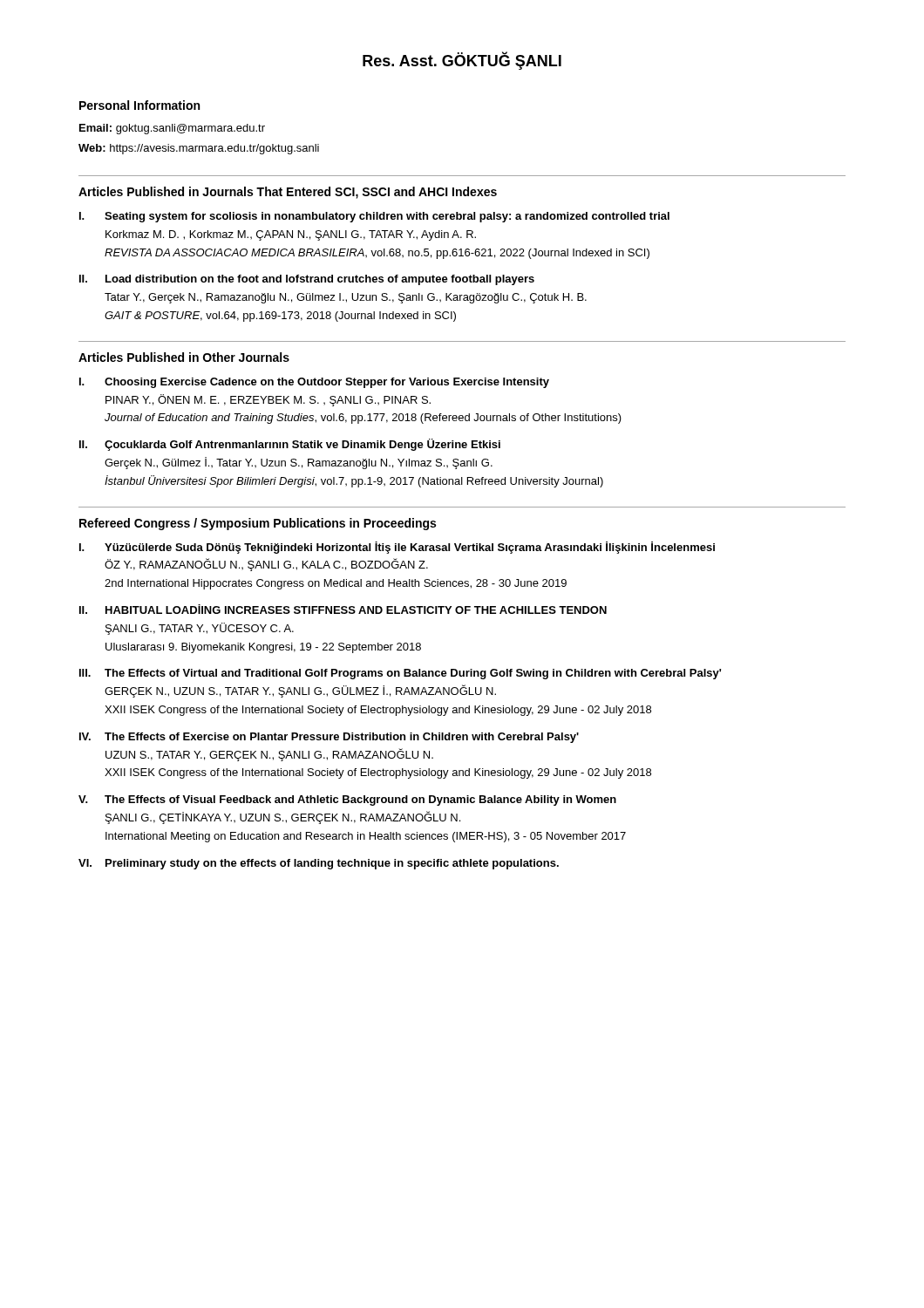Locate the block of text that opens with "II. Çocuklarda Golf Antrenmanlarının Statik ve Dinamik Denge"
This screenshot has width=924, height=1308.
pos(341,463)
